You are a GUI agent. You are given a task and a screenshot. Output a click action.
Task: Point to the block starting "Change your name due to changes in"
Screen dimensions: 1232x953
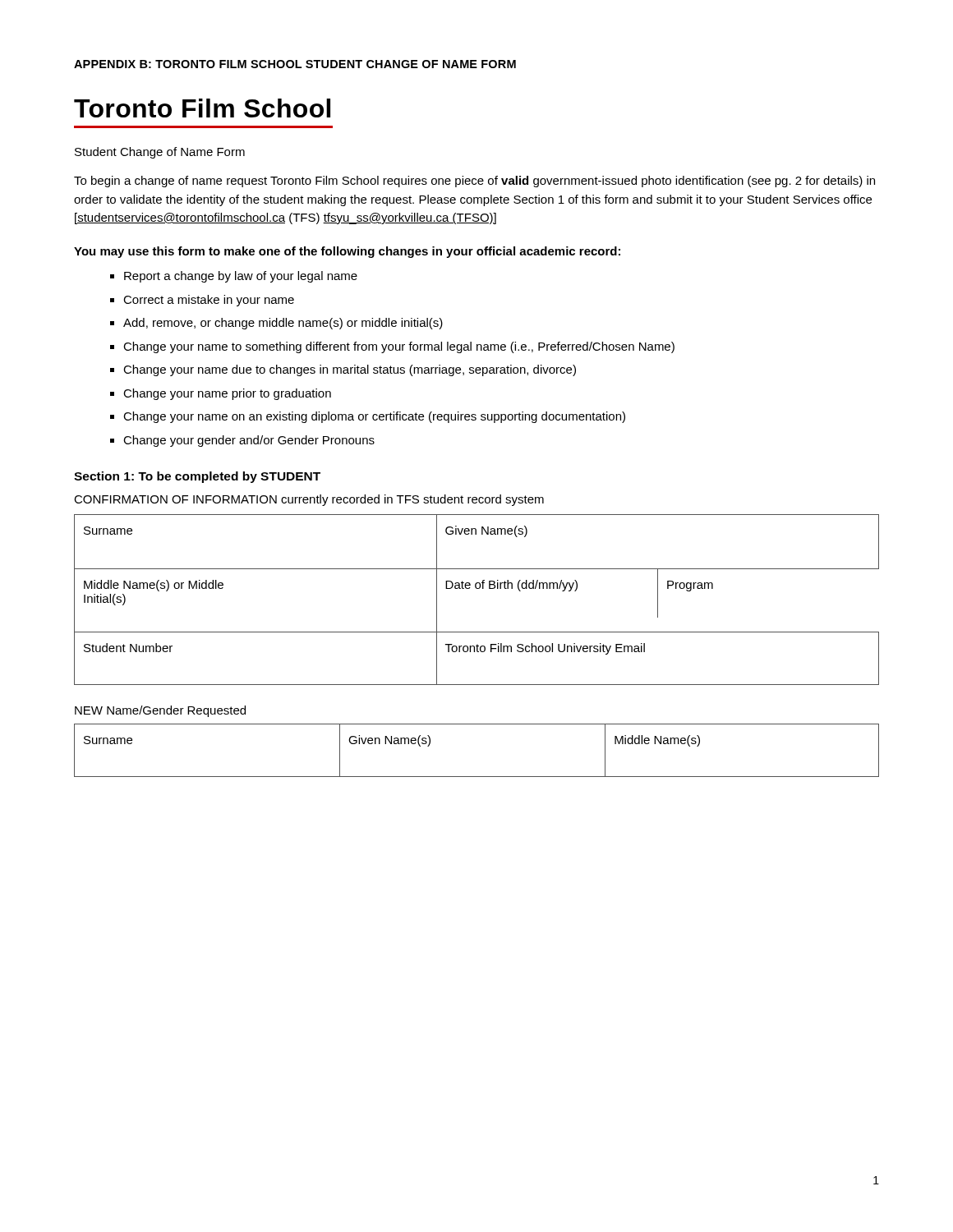(x=350, y=369)
